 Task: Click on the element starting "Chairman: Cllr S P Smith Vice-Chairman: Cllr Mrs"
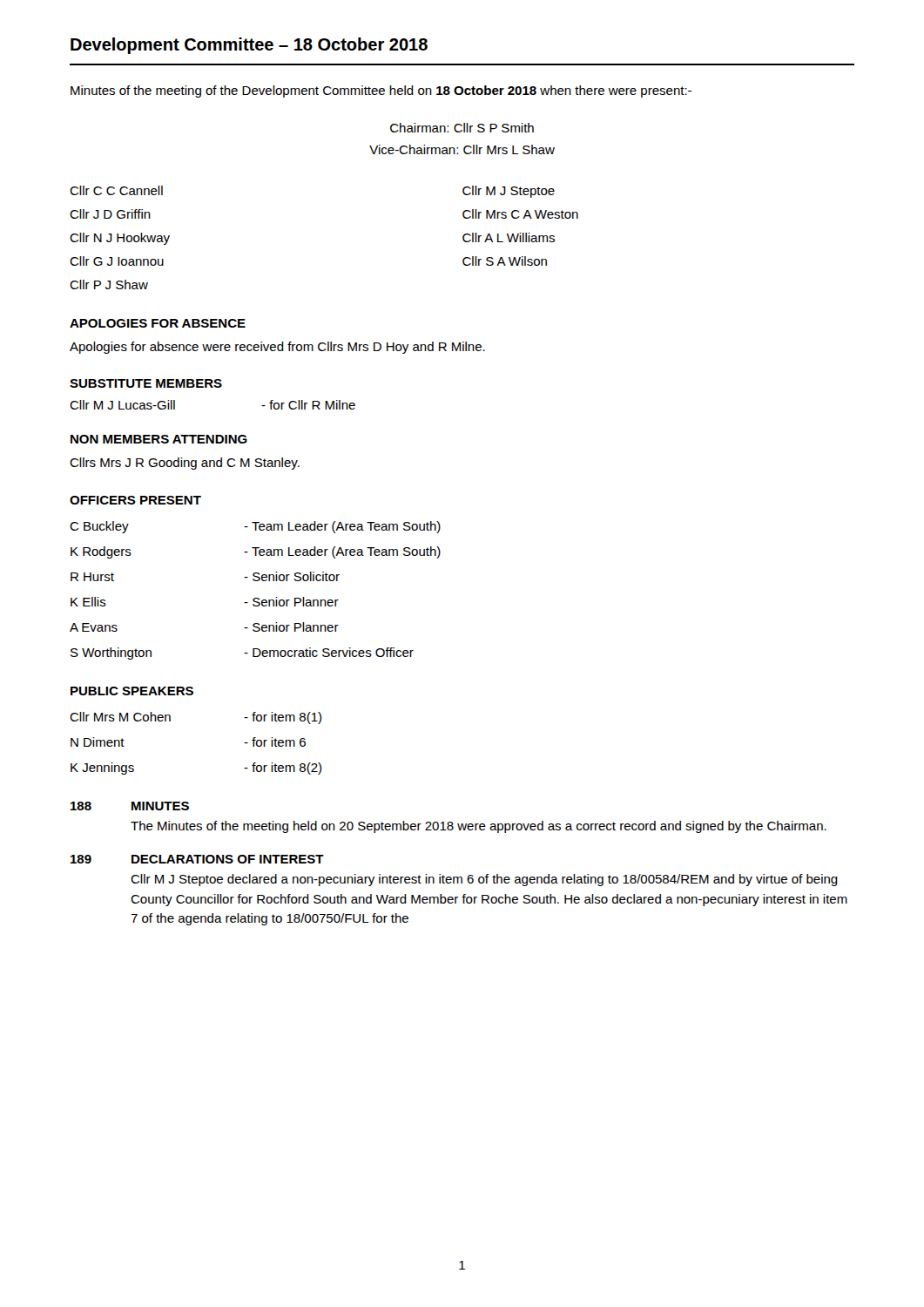click(462, 138)
